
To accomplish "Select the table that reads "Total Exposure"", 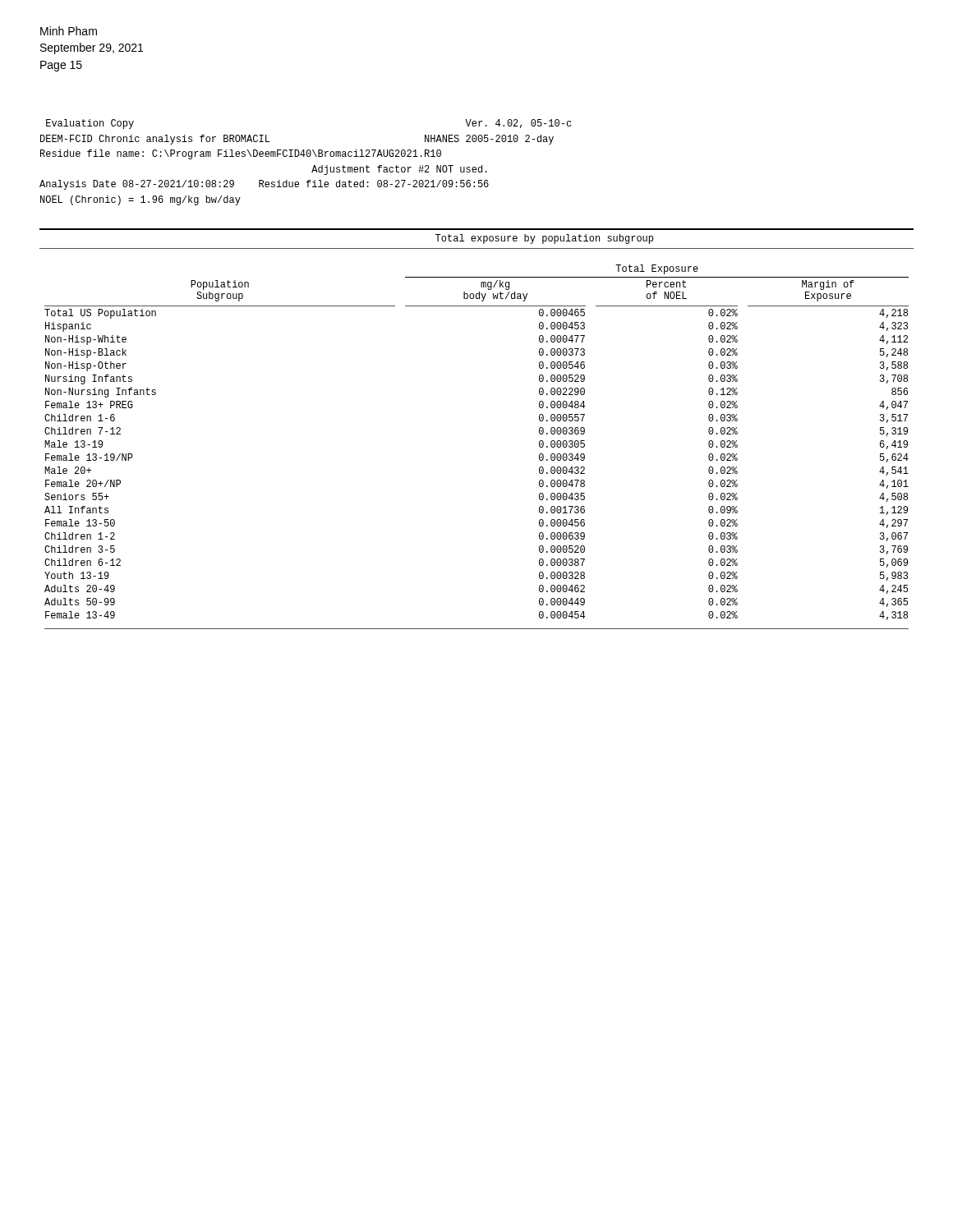I will [x=476, y=446].
